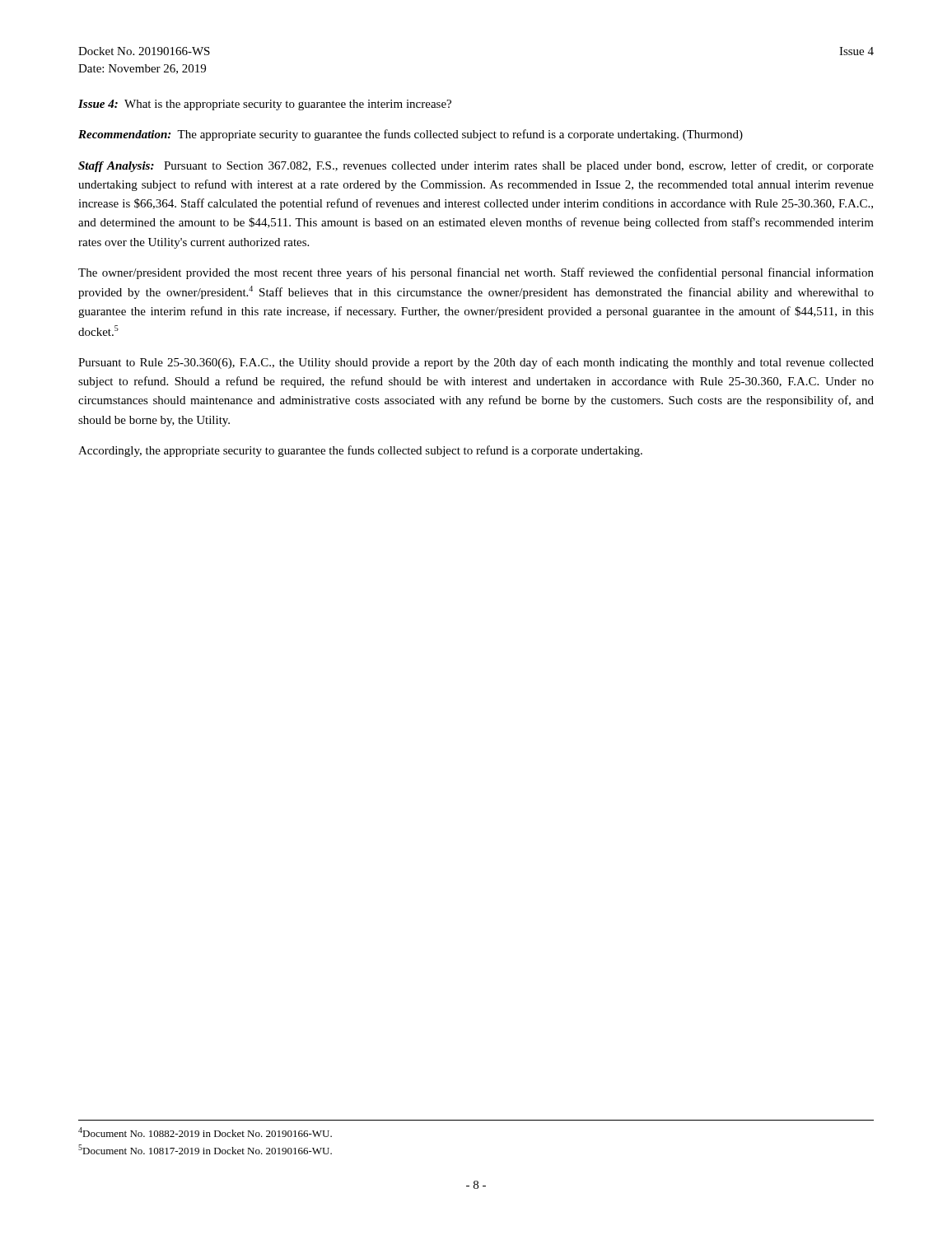Find a section header
Image resolution: width=952 pixels, height=1235 pixels.
tap(265, 104)
